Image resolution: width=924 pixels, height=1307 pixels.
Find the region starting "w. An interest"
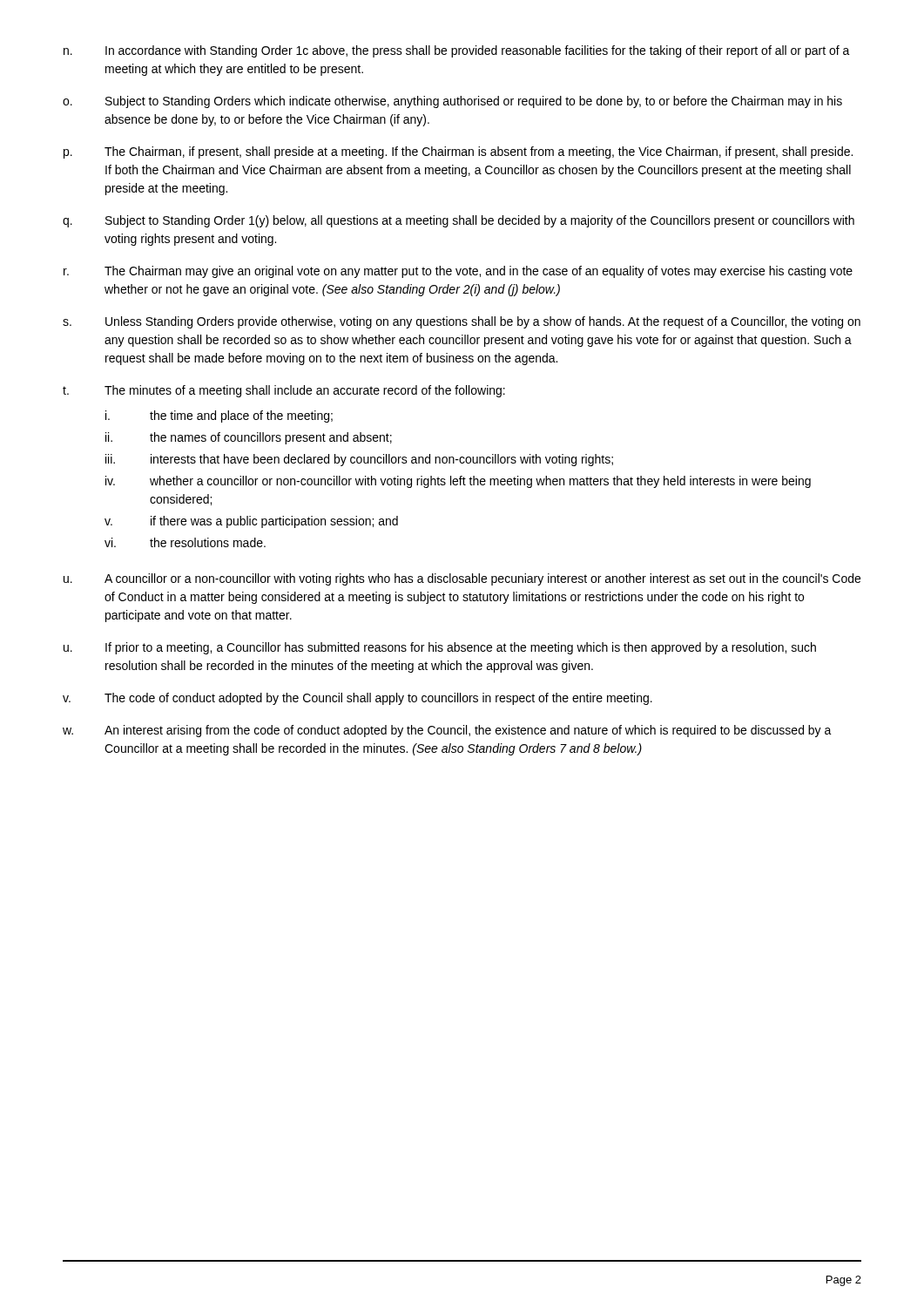[462, 740]
